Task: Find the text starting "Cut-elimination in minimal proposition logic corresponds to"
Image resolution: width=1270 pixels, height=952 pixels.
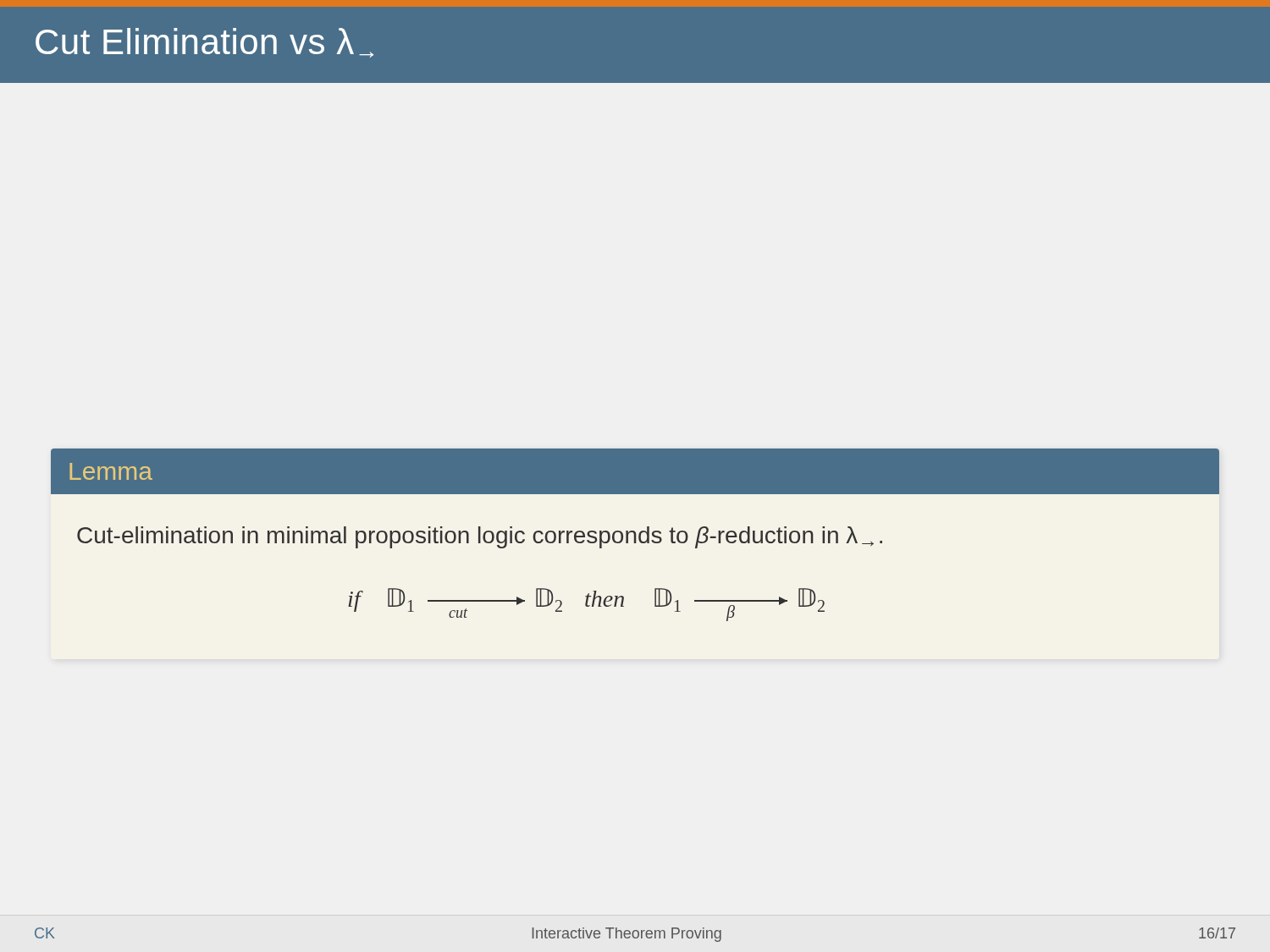Action: (x=480, y=538)
